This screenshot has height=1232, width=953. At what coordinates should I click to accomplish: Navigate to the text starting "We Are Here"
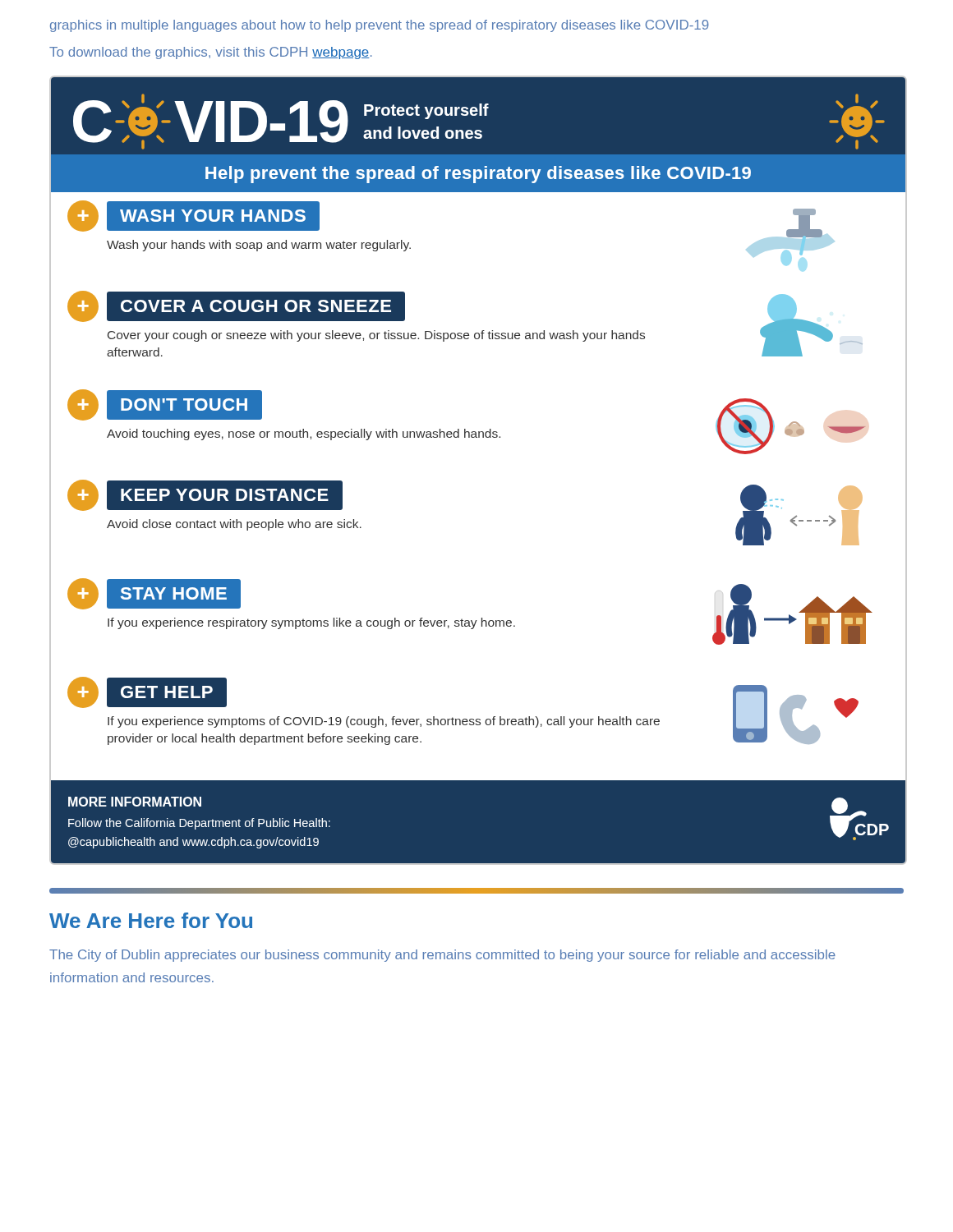tap(152, 921)
